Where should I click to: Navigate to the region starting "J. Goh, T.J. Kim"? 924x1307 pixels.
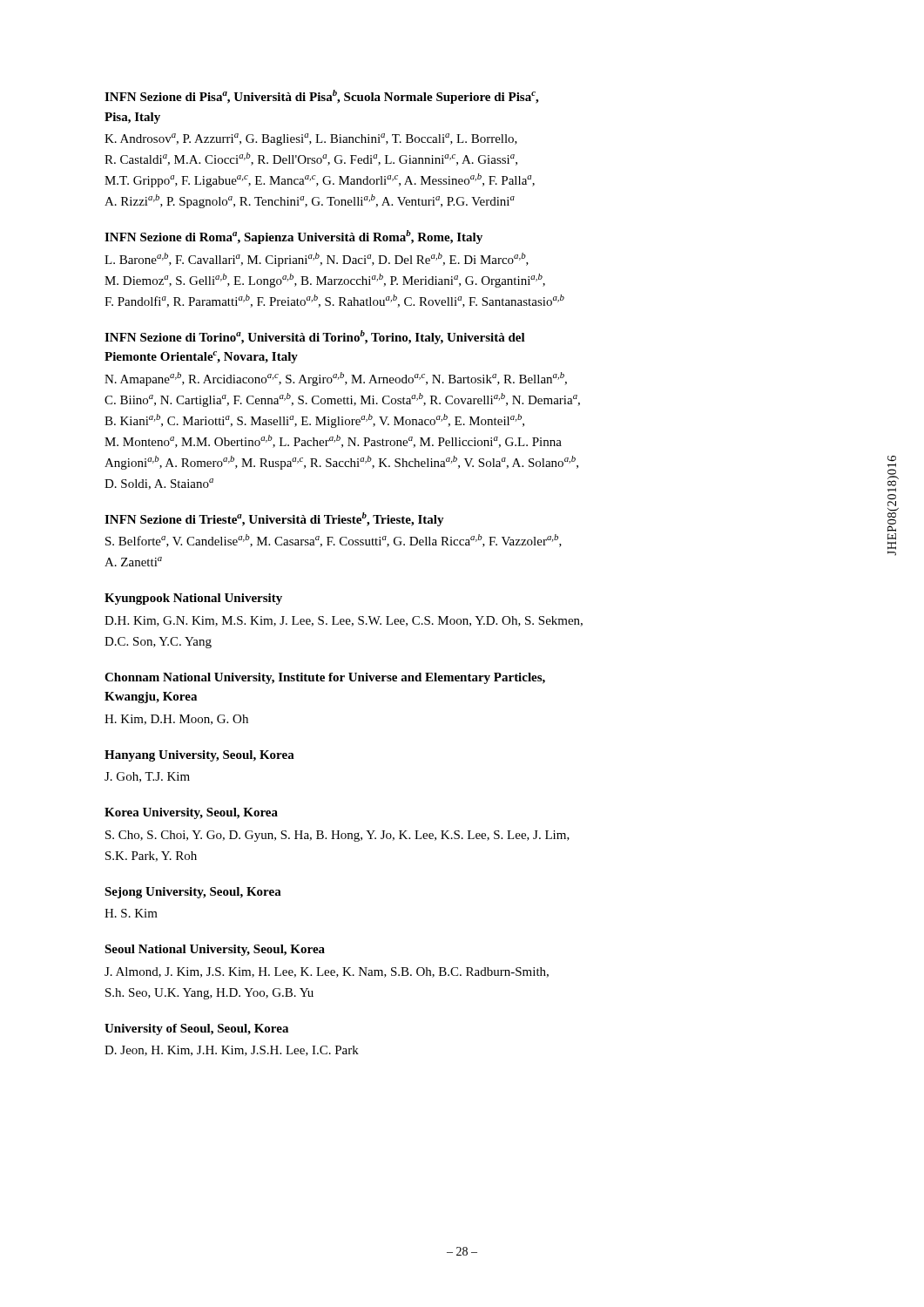tap(147, 776)
